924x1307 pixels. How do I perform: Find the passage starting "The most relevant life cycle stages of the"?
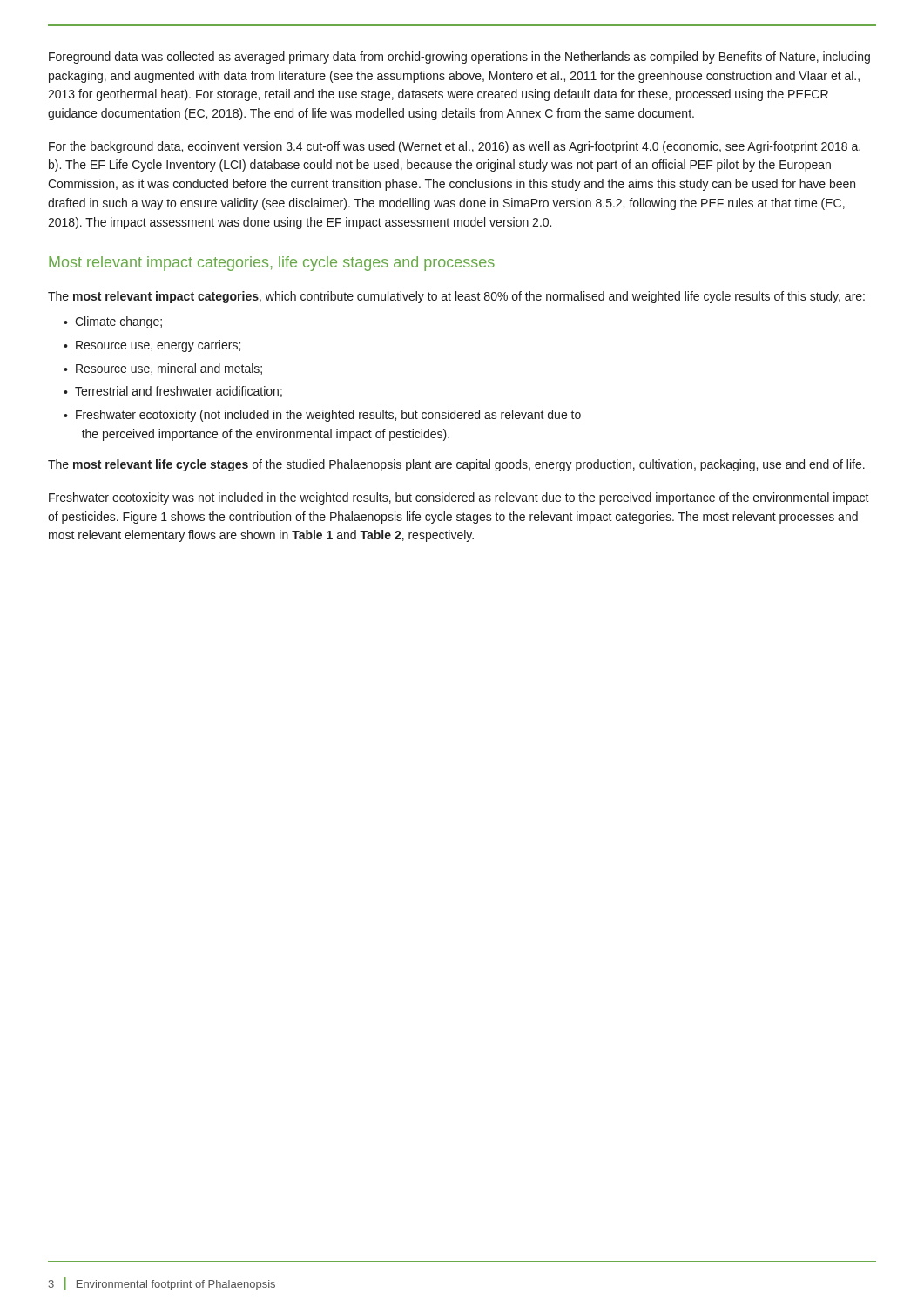tap(457, 465)
